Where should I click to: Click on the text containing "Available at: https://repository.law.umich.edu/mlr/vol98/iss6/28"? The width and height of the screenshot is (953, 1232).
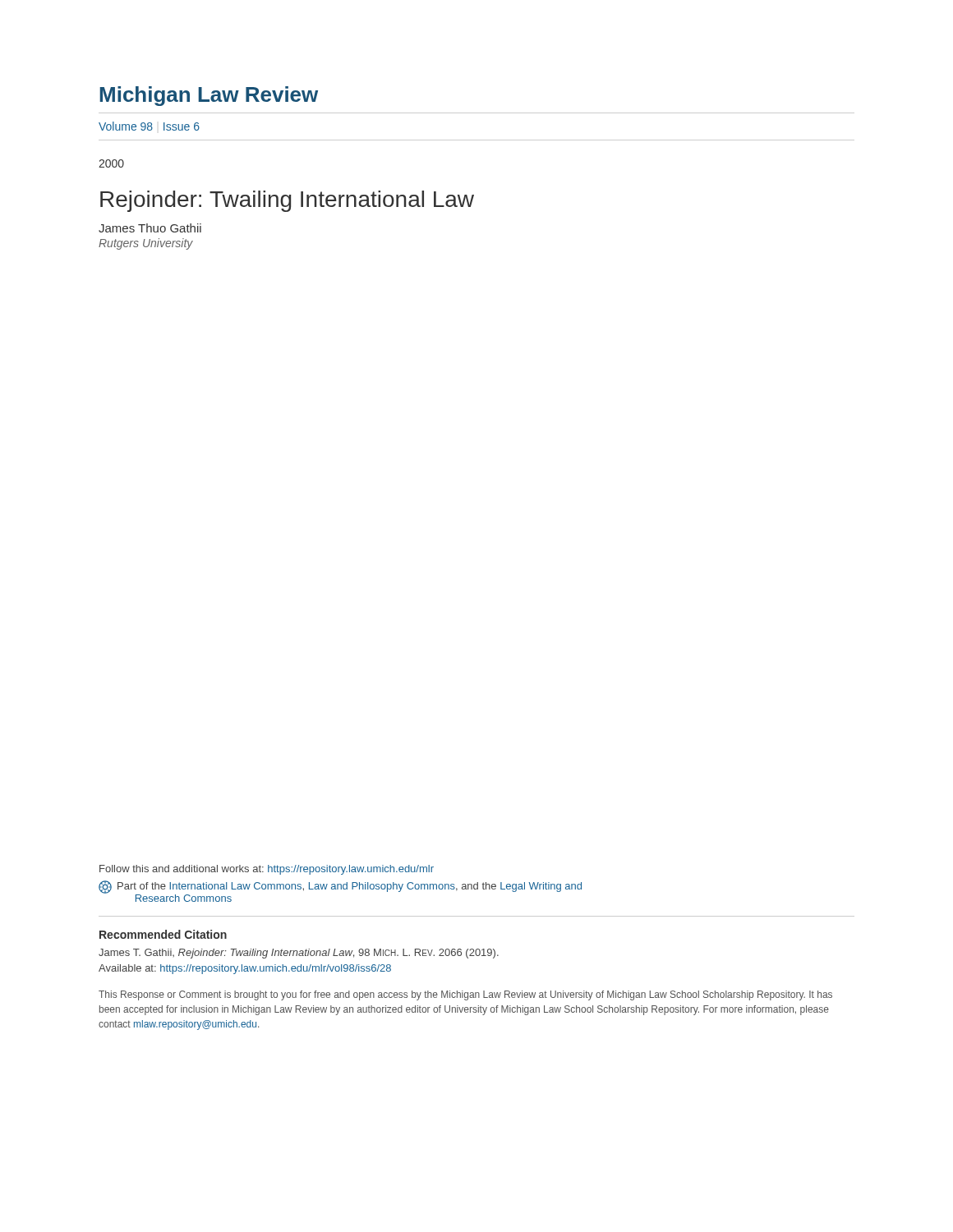tap(245, 968)
